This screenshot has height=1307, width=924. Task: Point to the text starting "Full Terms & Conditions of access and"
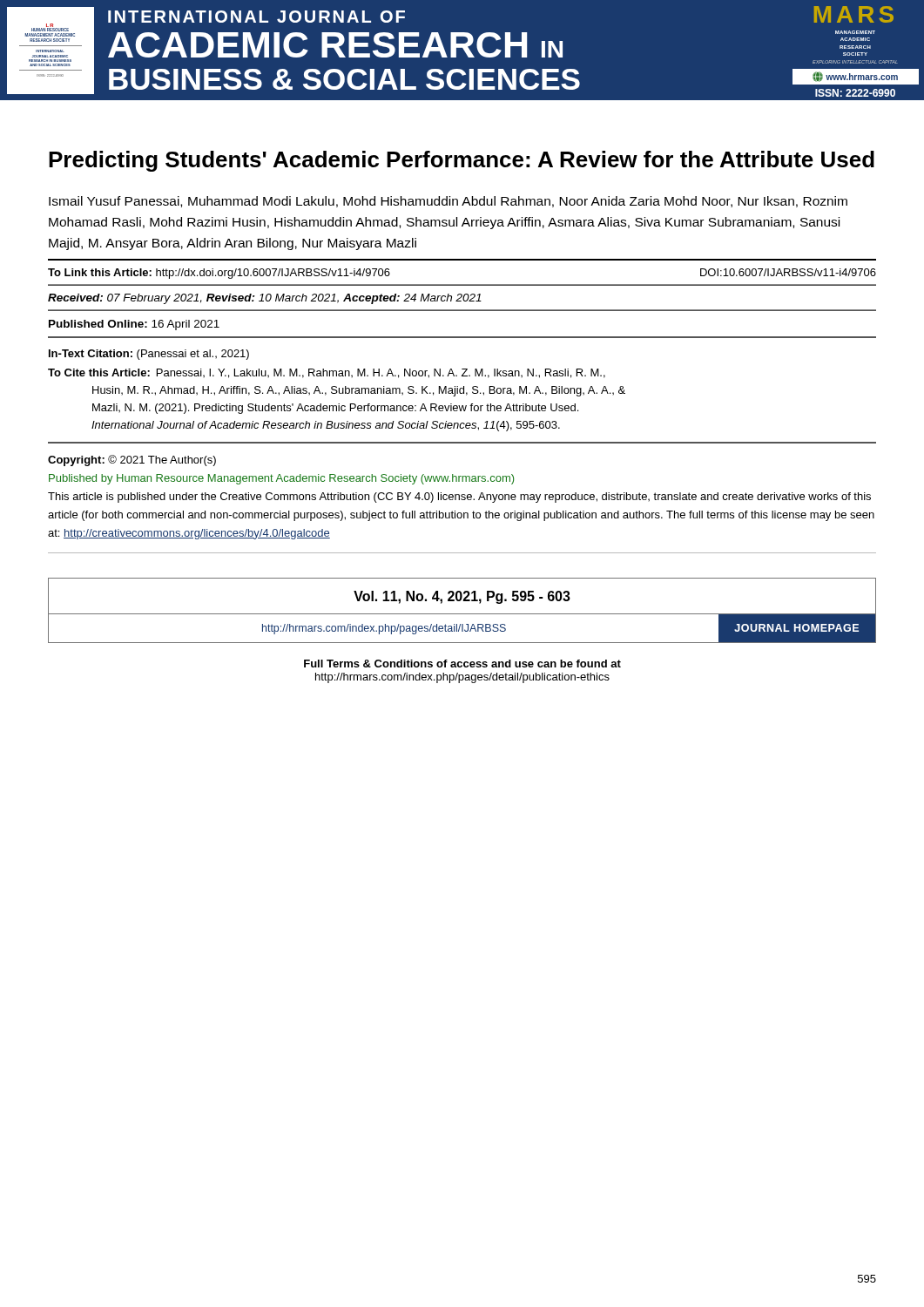click(462, 670)
